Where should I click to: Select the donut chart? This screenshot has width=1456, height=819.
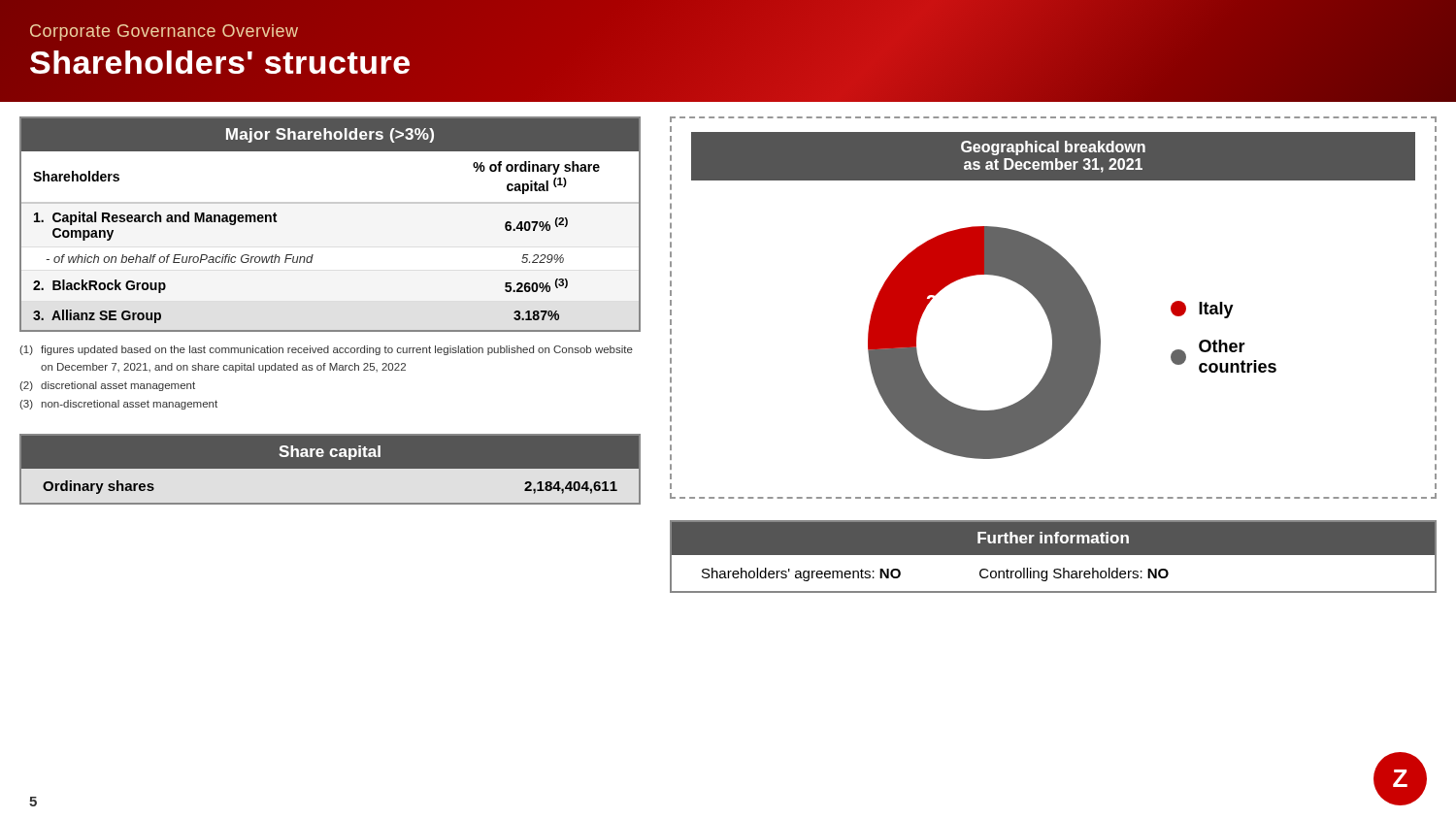click(x=1053, y=308)
